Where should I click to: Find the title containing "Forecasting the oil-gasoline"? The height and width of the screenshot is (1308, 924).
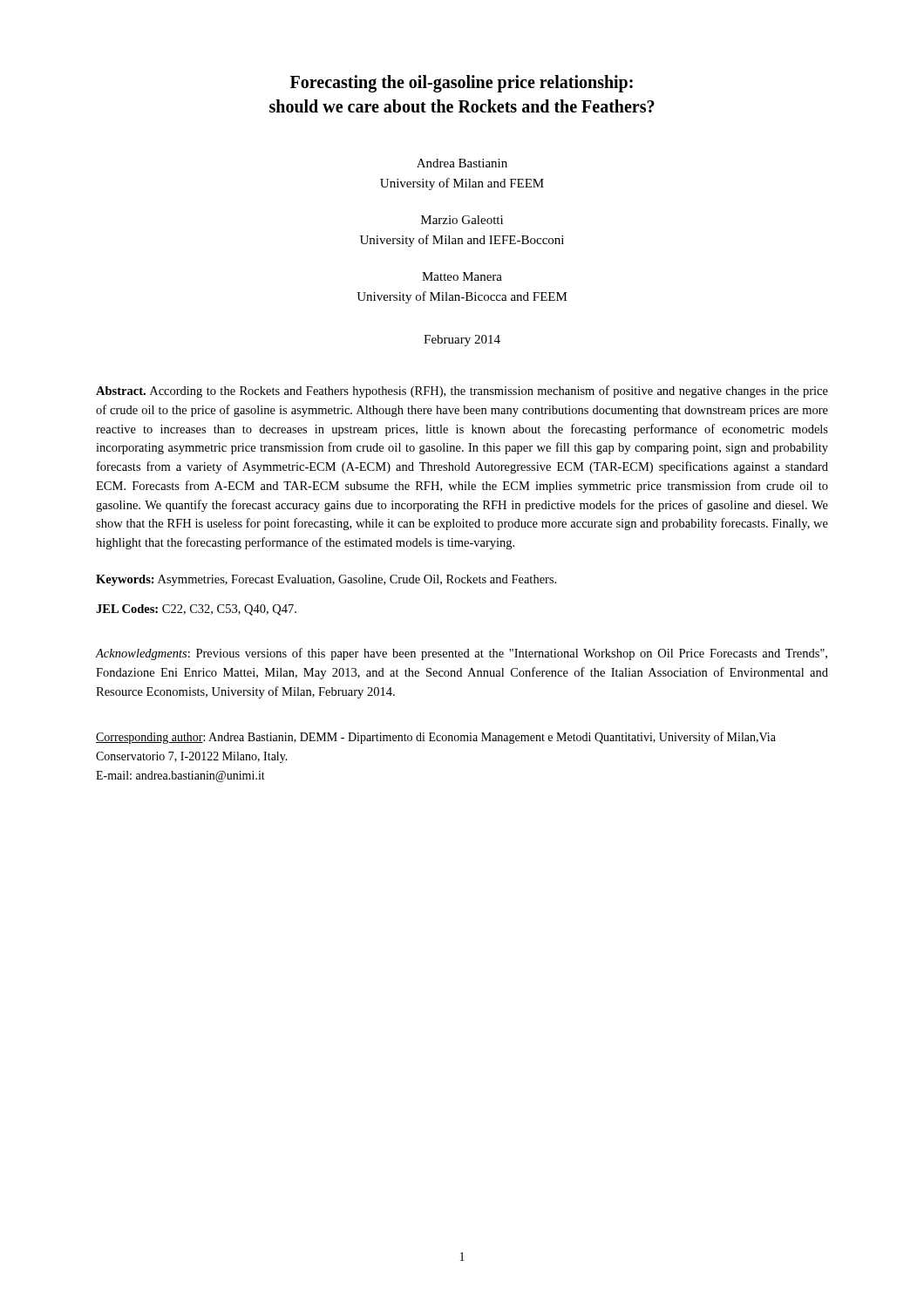point(462,94)
